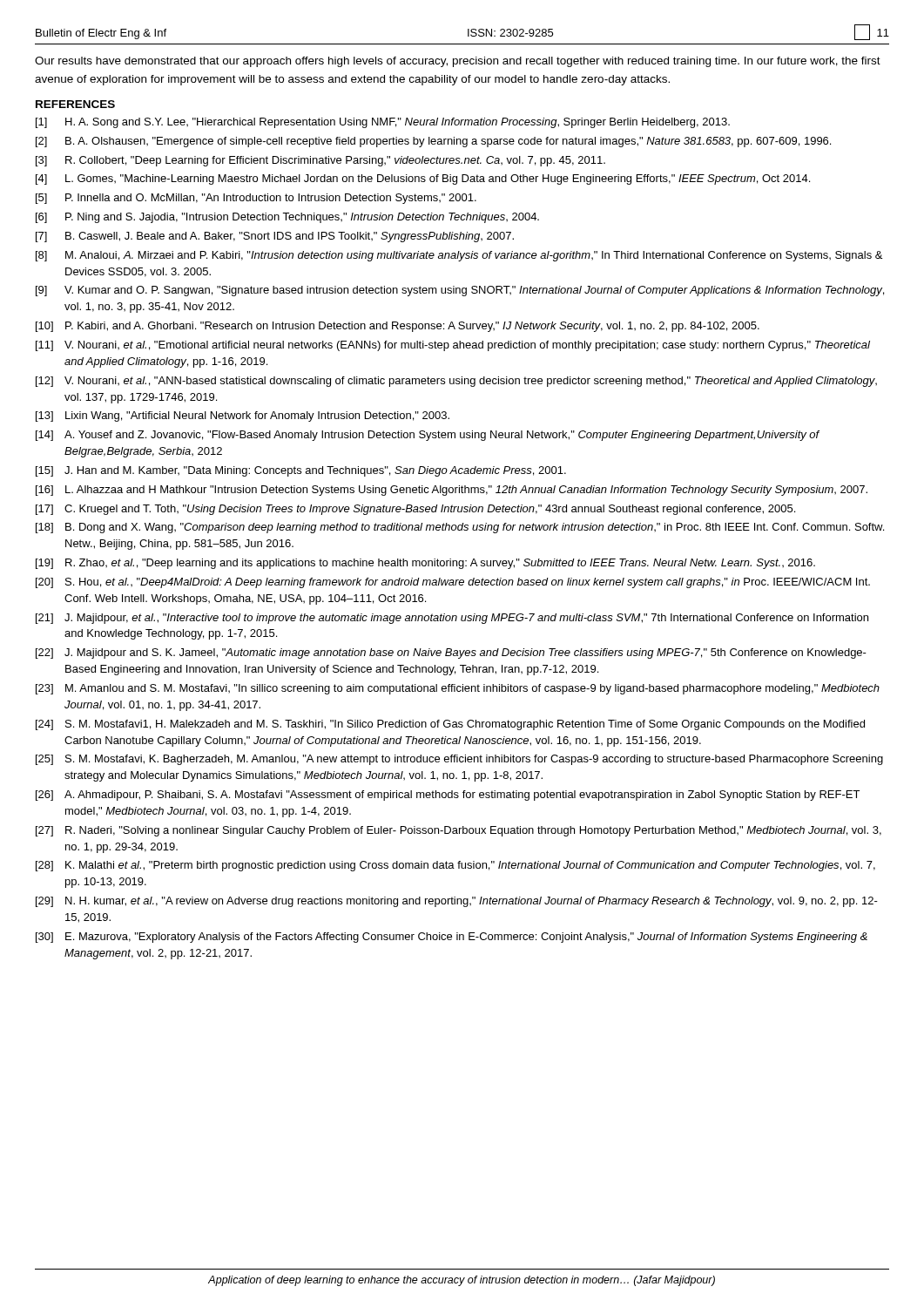Click the passage that begins "[1] H. A. Song and S.Y."

pyautogui.click(x=462, y=122)
